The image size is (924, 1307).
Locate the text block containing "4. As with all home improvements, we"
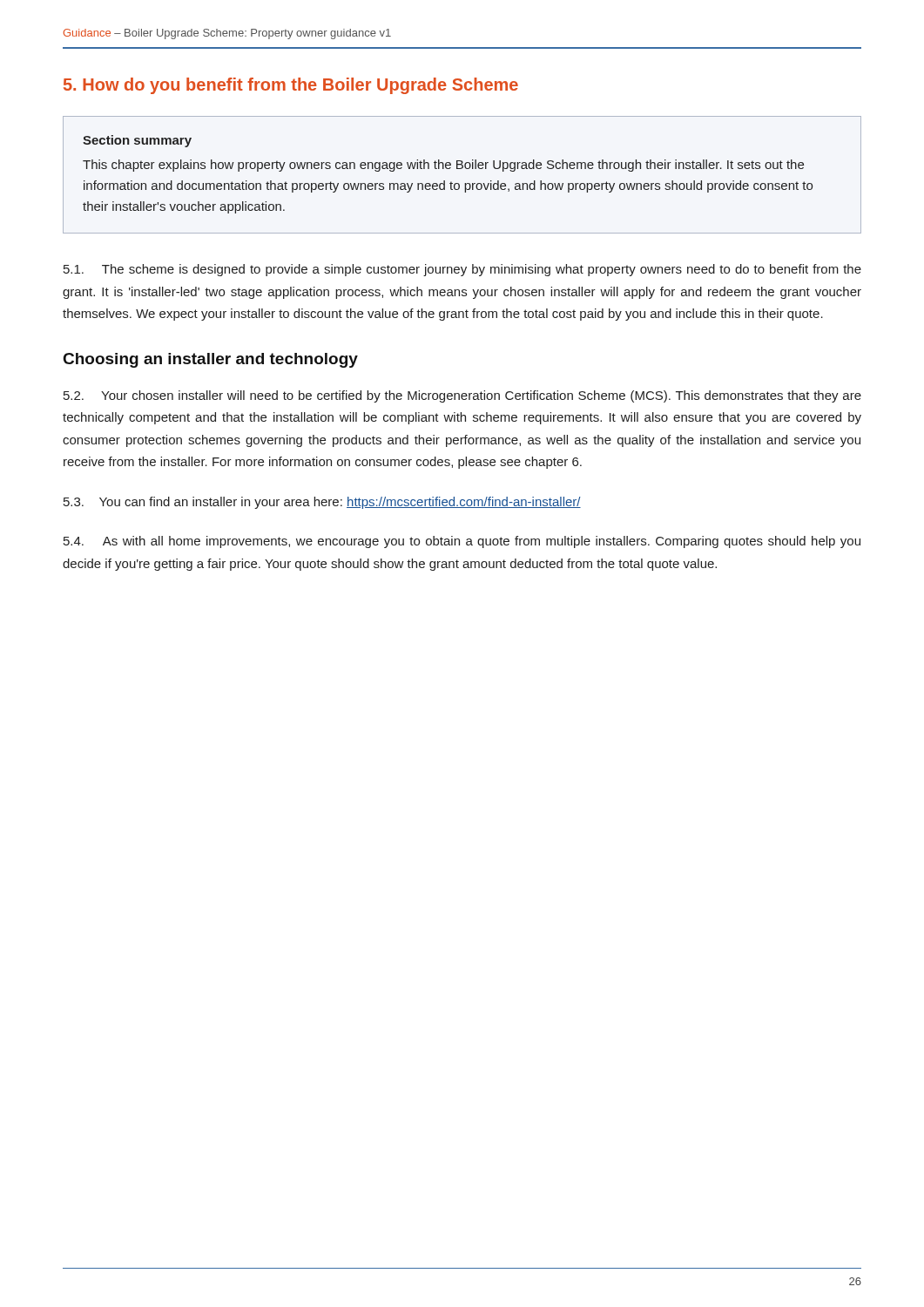click(462, 552)
